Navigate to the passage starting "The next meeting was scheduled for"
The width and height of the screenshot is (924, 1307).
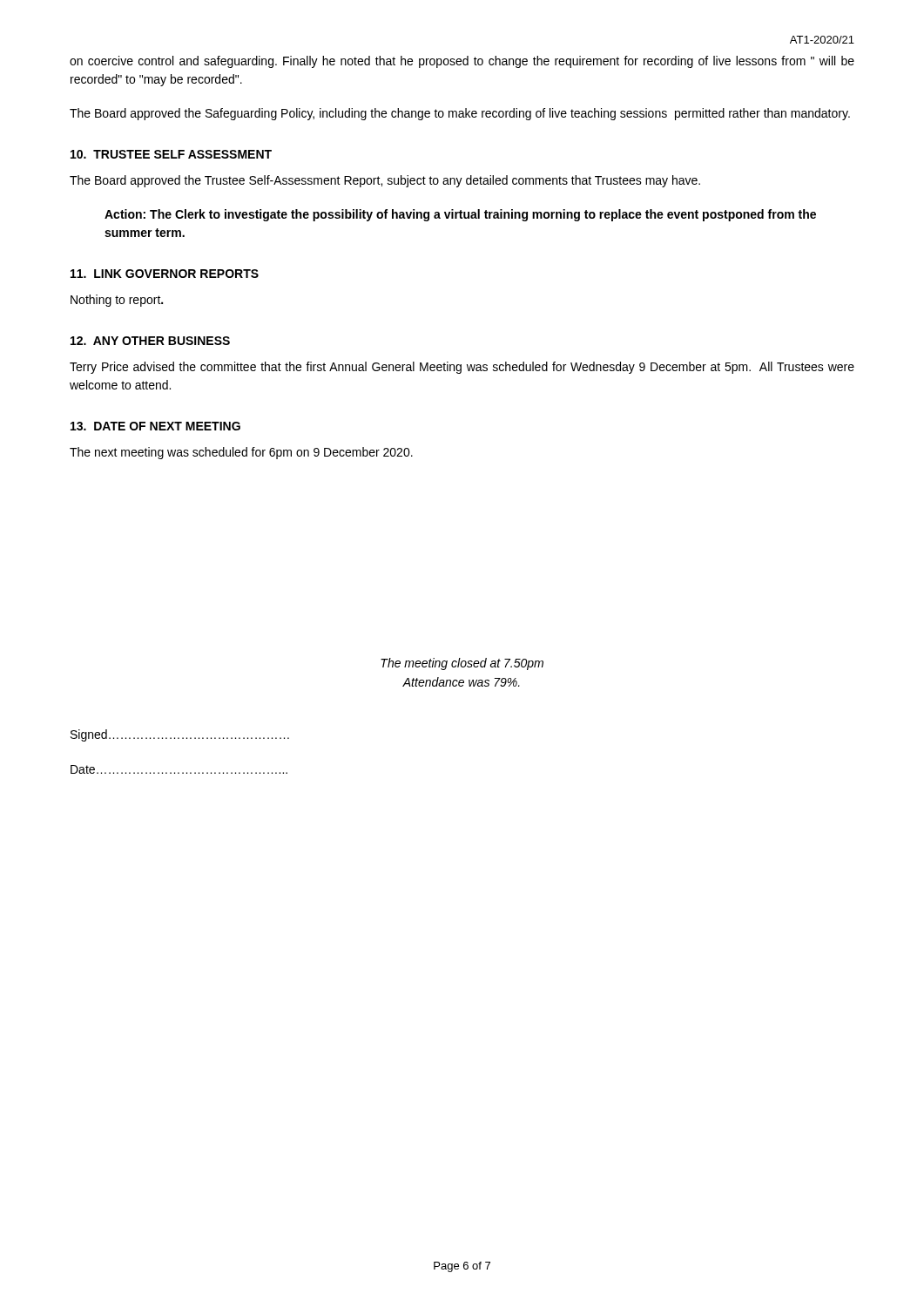click(x=241, y=452)
